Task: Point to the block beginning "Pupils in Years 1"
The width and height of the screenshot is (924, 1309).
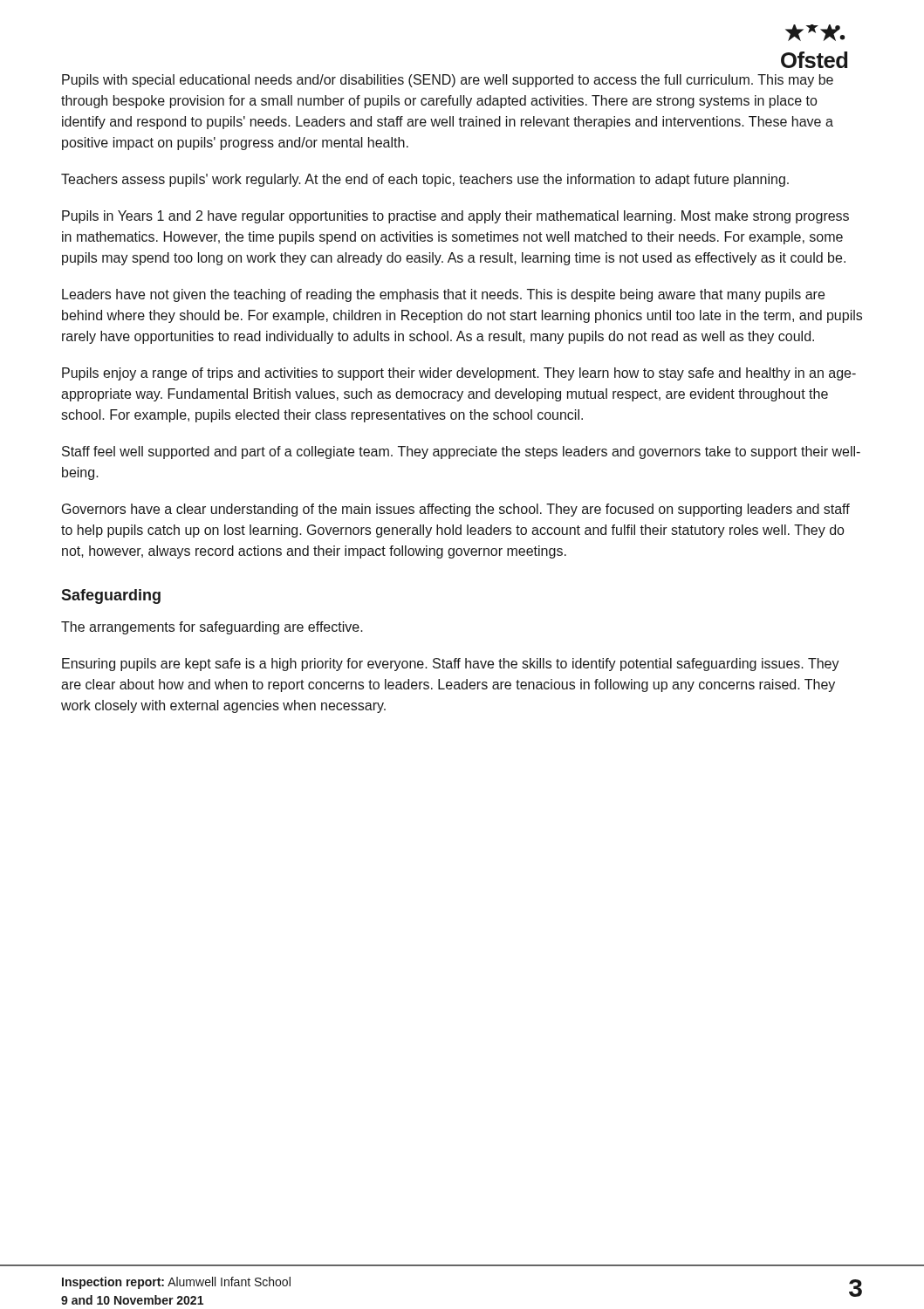Action: coord(455,237)
